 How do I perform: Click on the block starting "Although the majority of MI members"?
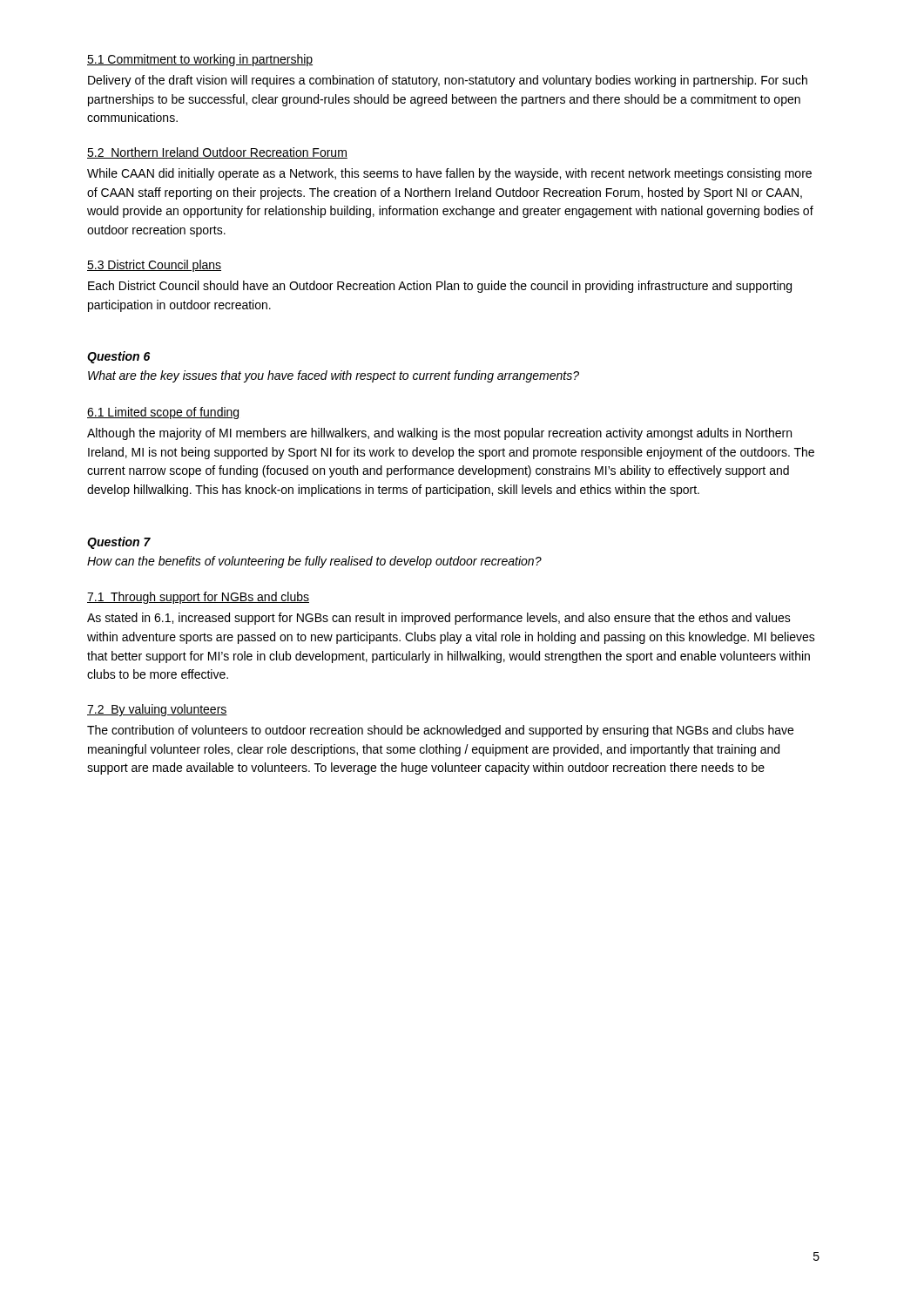[x=451, y=461]
